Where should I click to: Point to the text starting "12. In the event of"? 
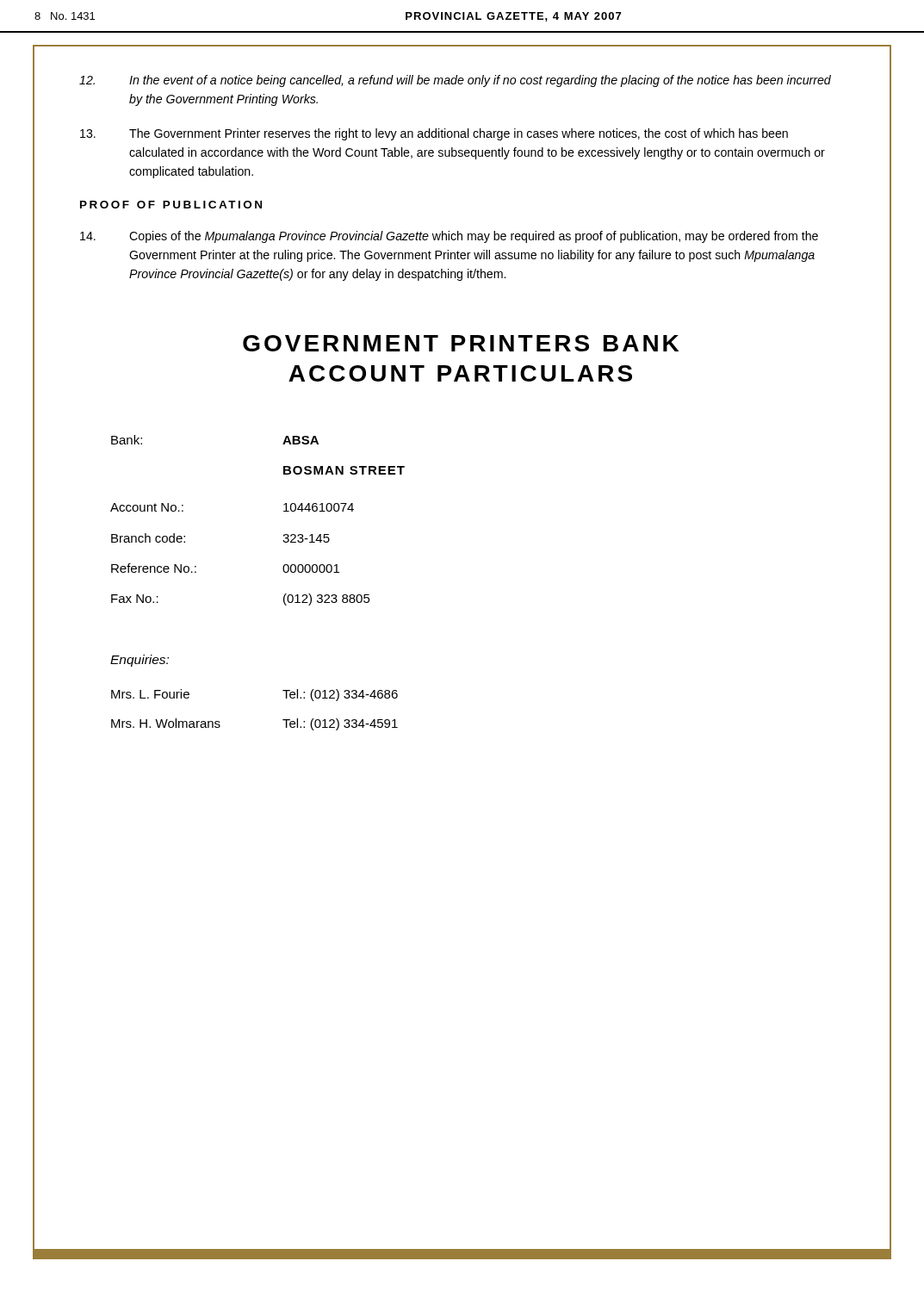462,90
